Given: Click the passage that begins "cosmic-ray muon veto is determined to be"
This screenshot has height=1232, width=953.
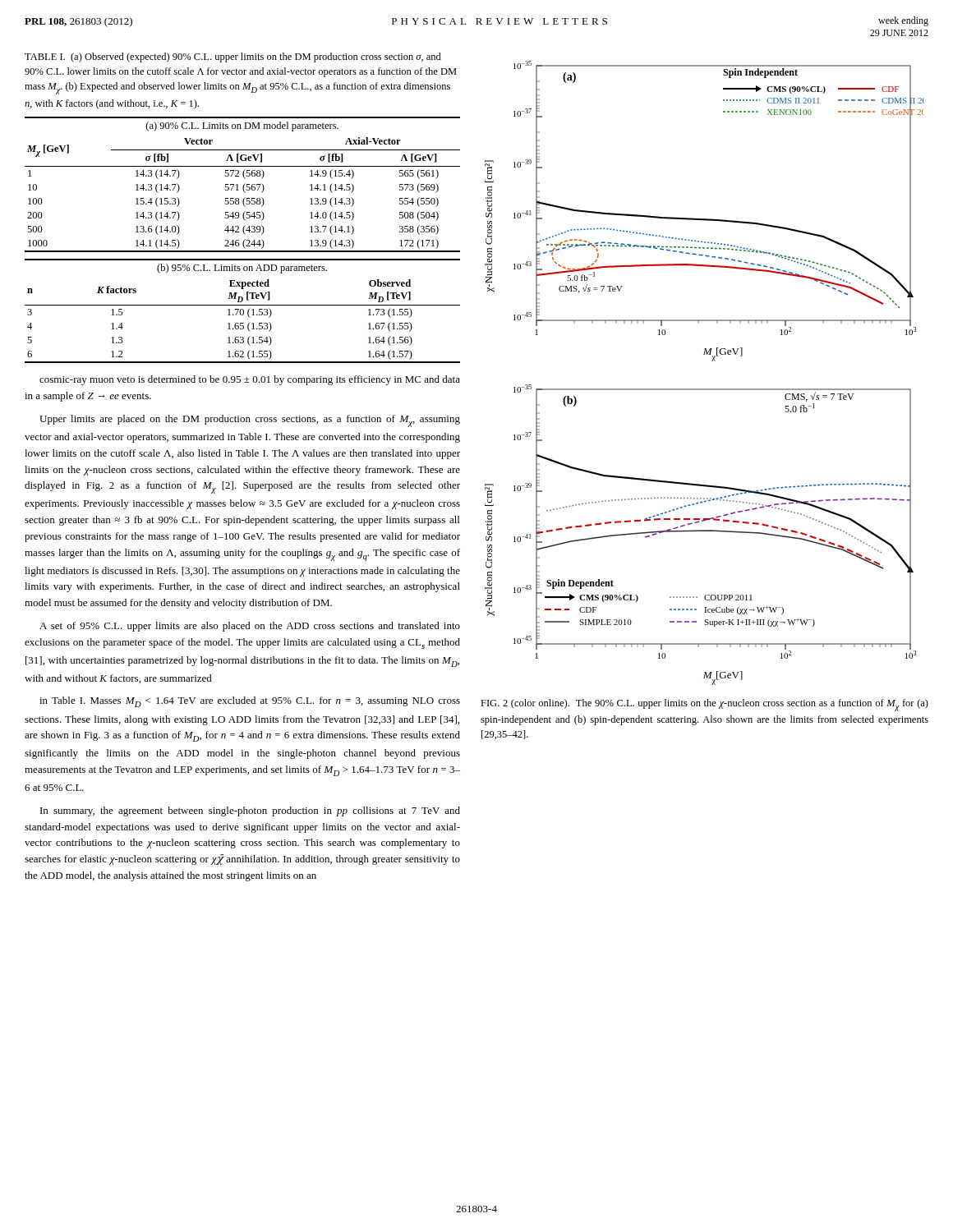Looking at the screenshot, I should [242, 388].
